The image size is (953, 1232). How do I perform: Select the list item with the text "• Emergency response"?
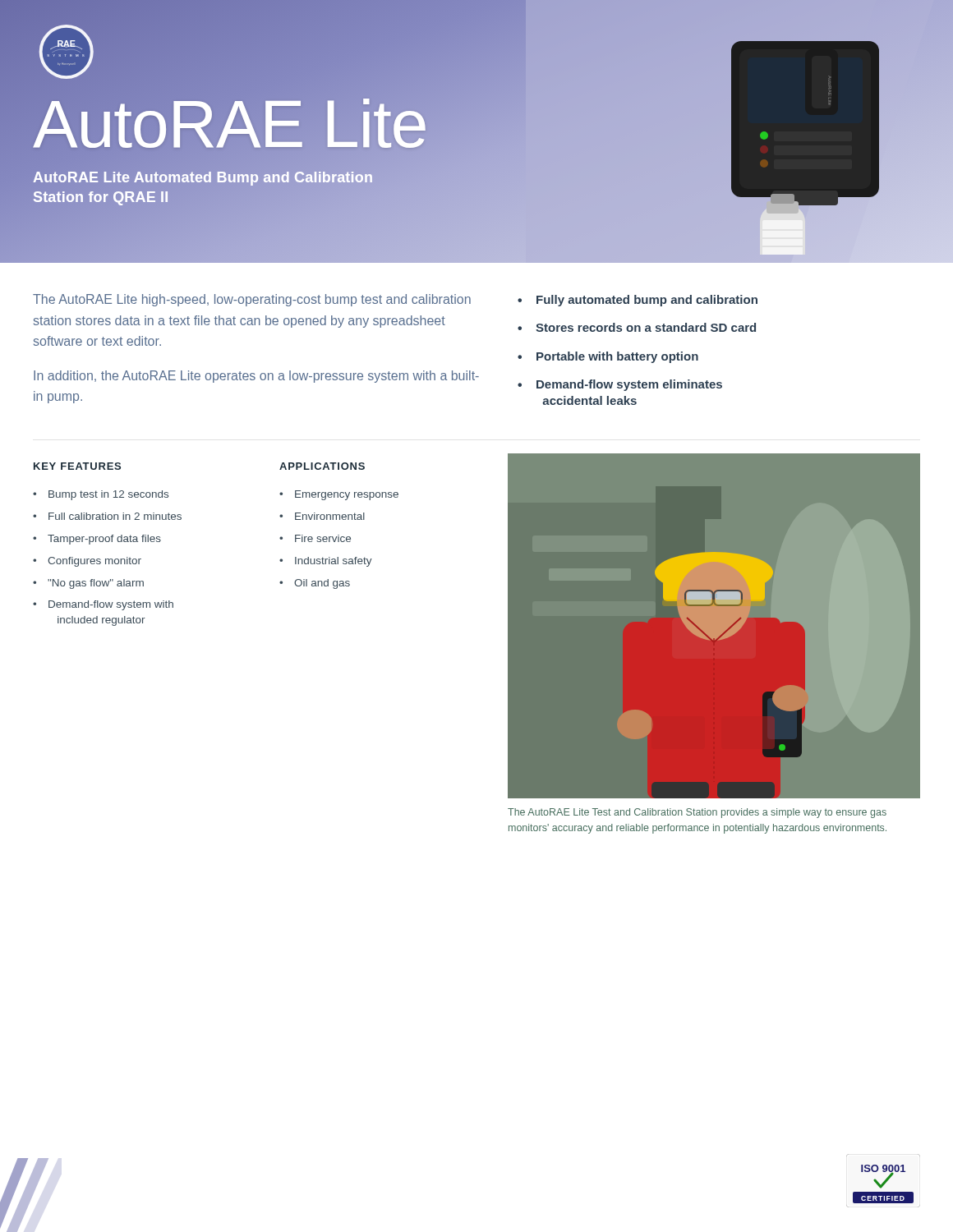click(339, 495)
